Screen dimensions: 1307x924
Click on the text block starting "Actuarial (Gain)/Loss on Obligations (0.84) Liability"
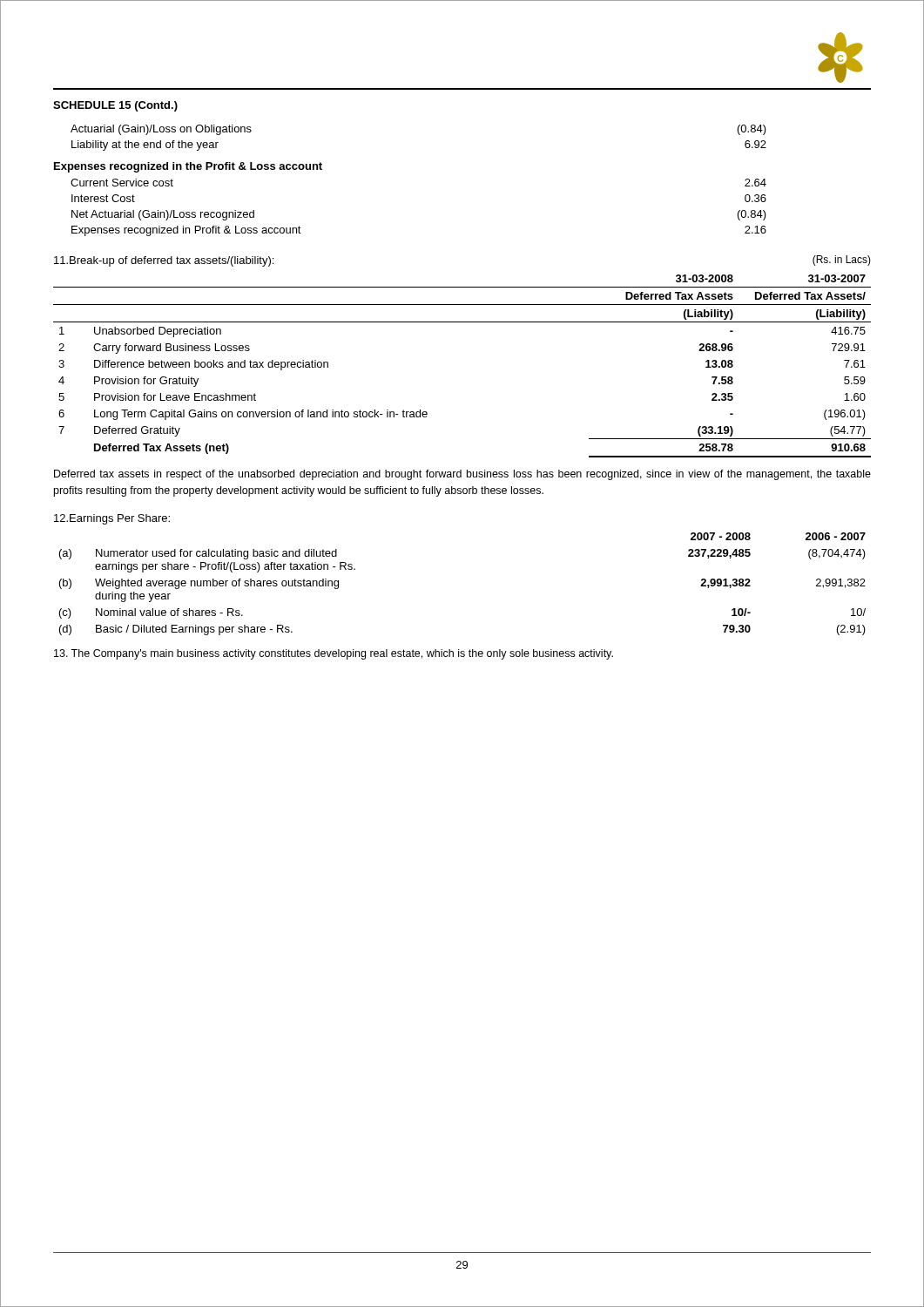pyautogui.click(x=163, y=129)
